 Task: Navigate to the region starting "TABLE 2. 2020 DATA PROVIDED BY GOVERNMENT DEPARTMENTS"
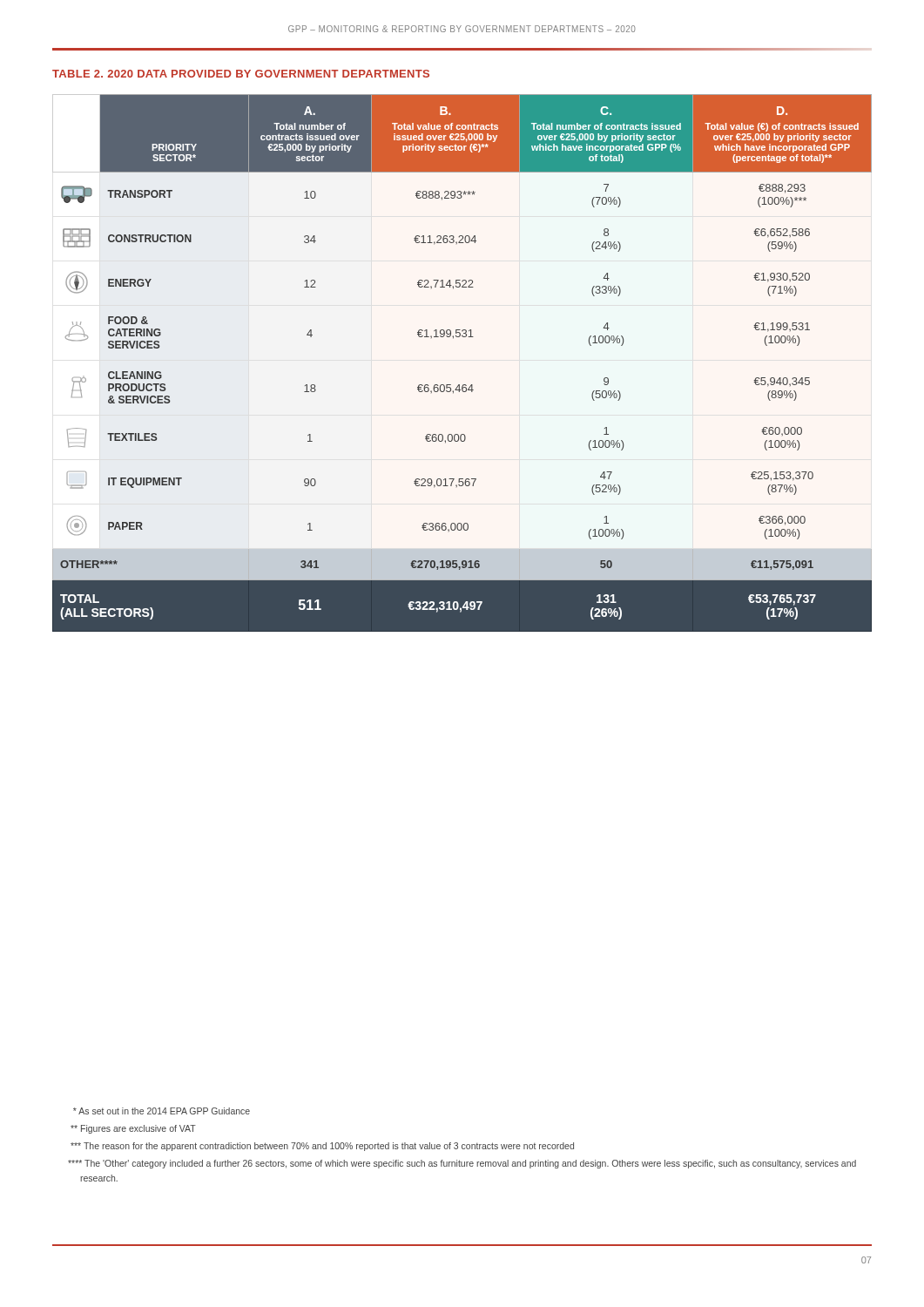click(x=241, y=74)
